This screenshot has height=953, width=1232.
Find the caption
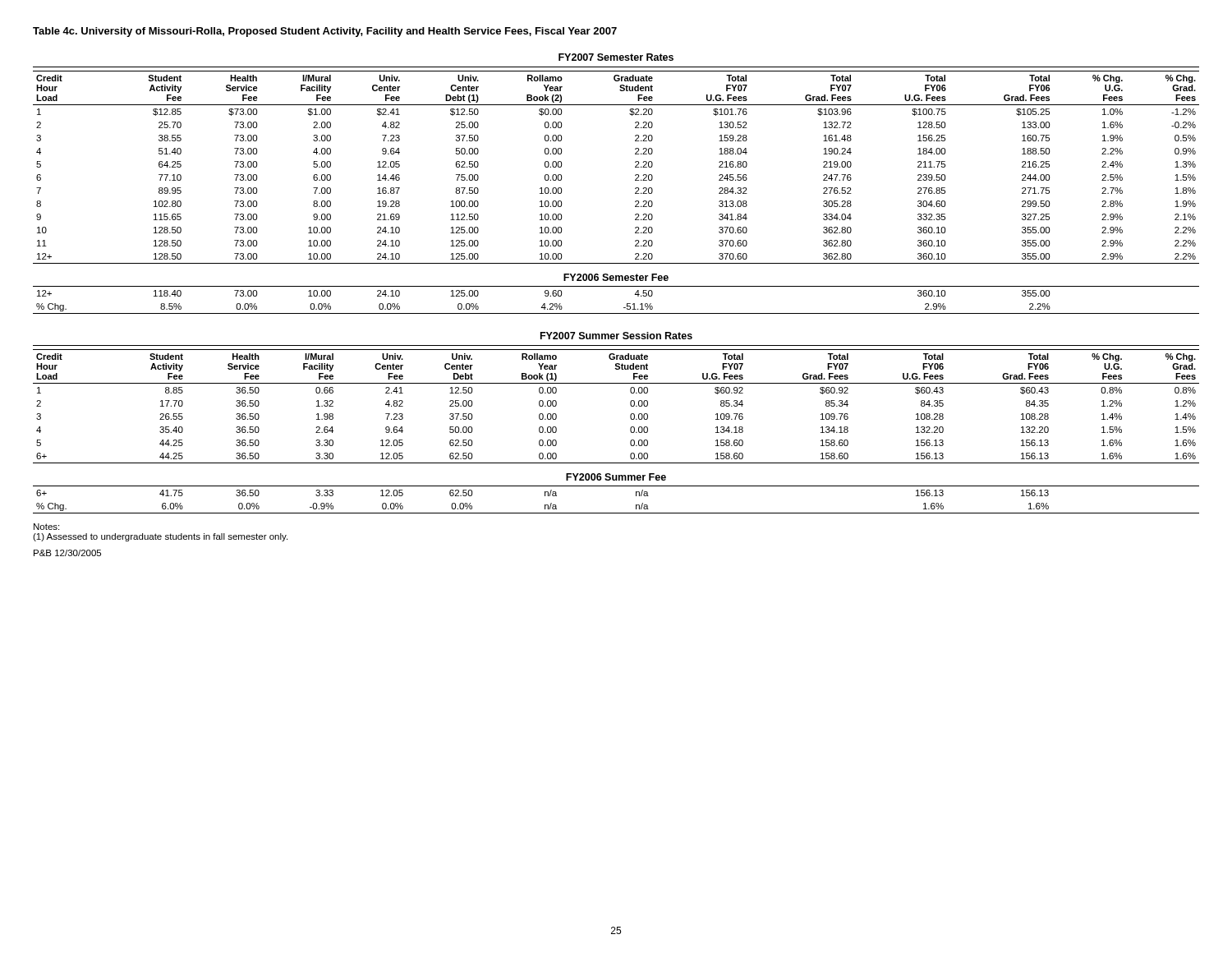point(325,31)
